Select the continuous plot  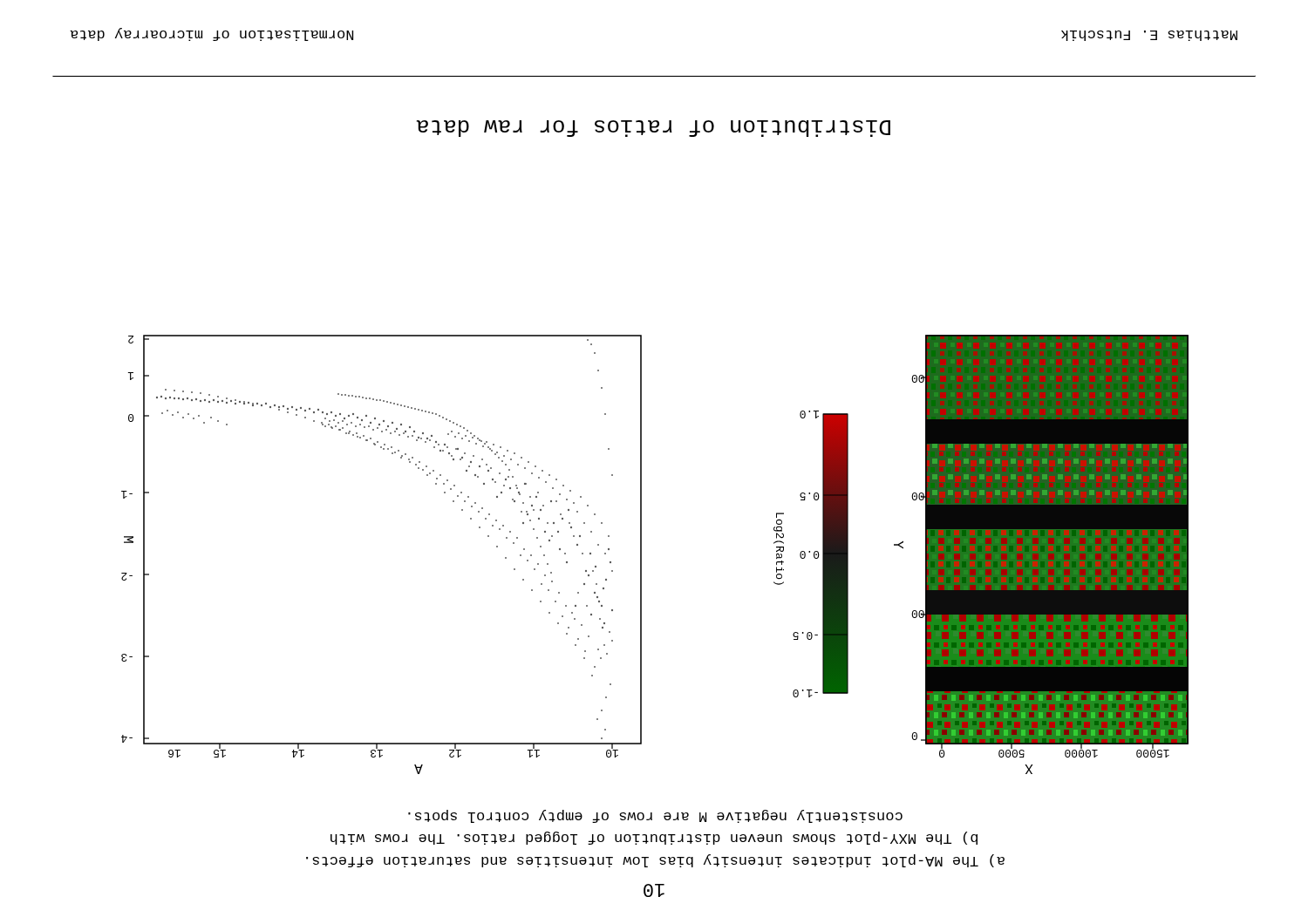[392, 545]
